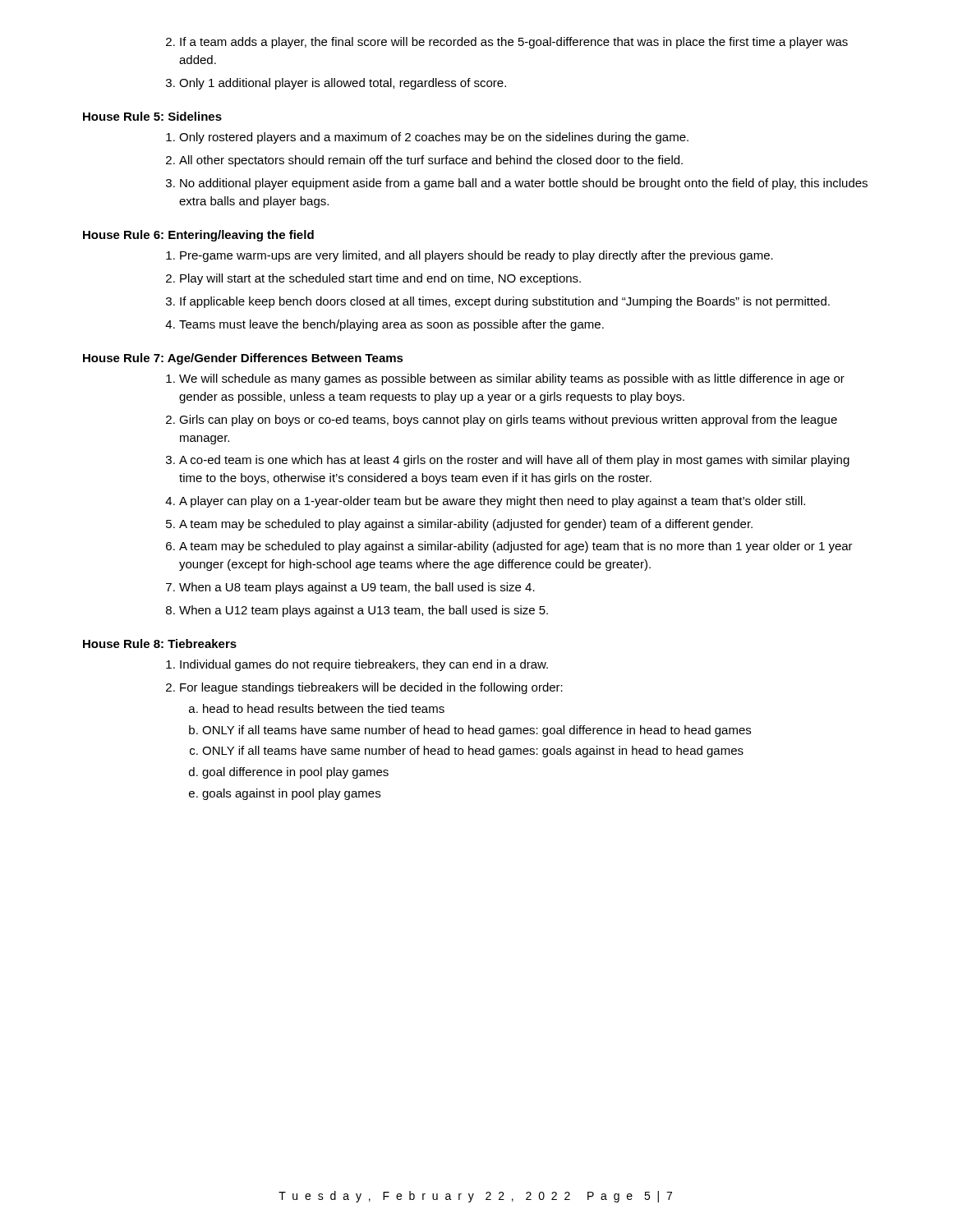Find the list item that reads "Only rostered players and"

click(x=434, y=137)
